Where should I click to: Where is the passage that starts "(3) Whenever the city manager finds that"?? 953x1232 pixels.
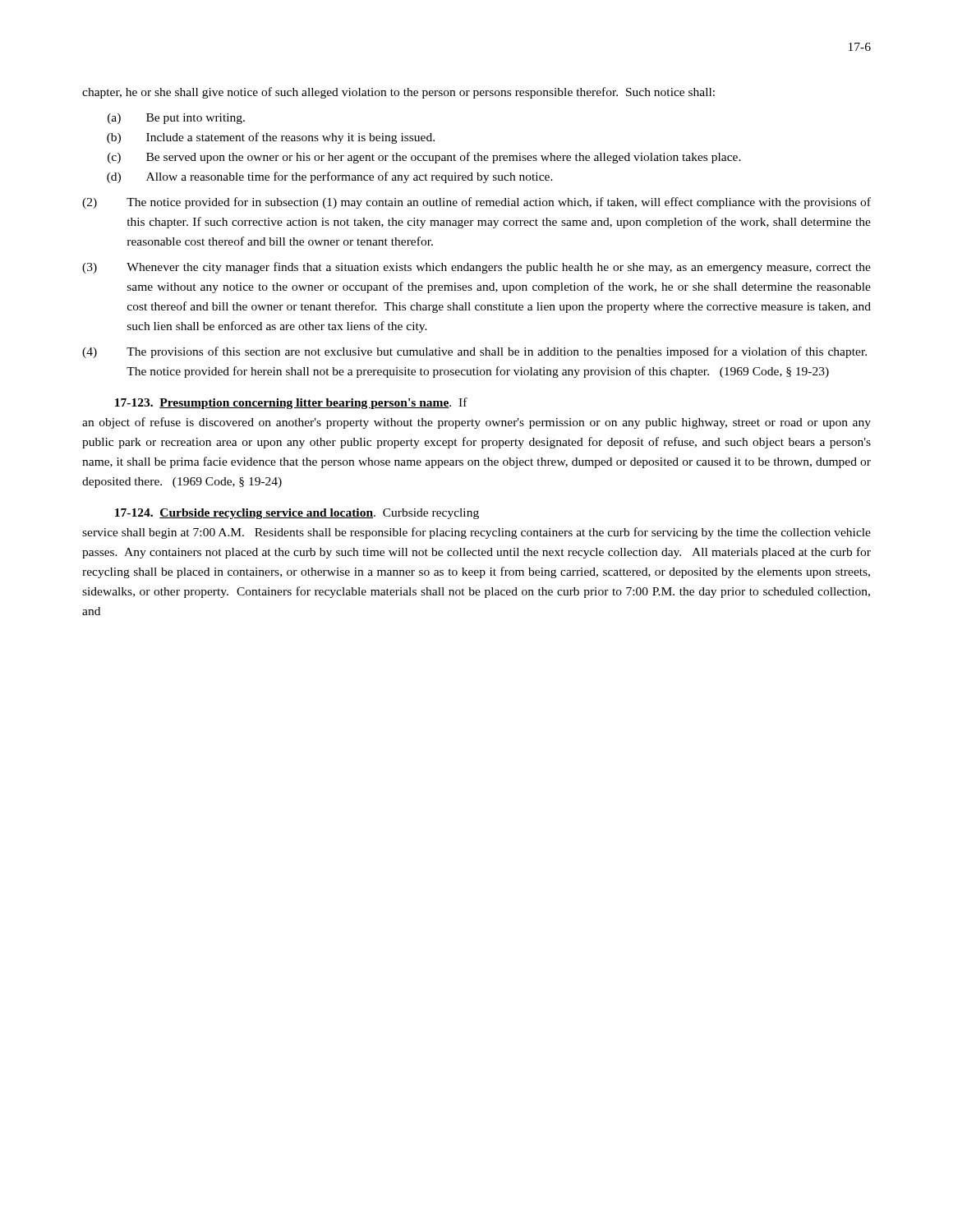point(476,297)
